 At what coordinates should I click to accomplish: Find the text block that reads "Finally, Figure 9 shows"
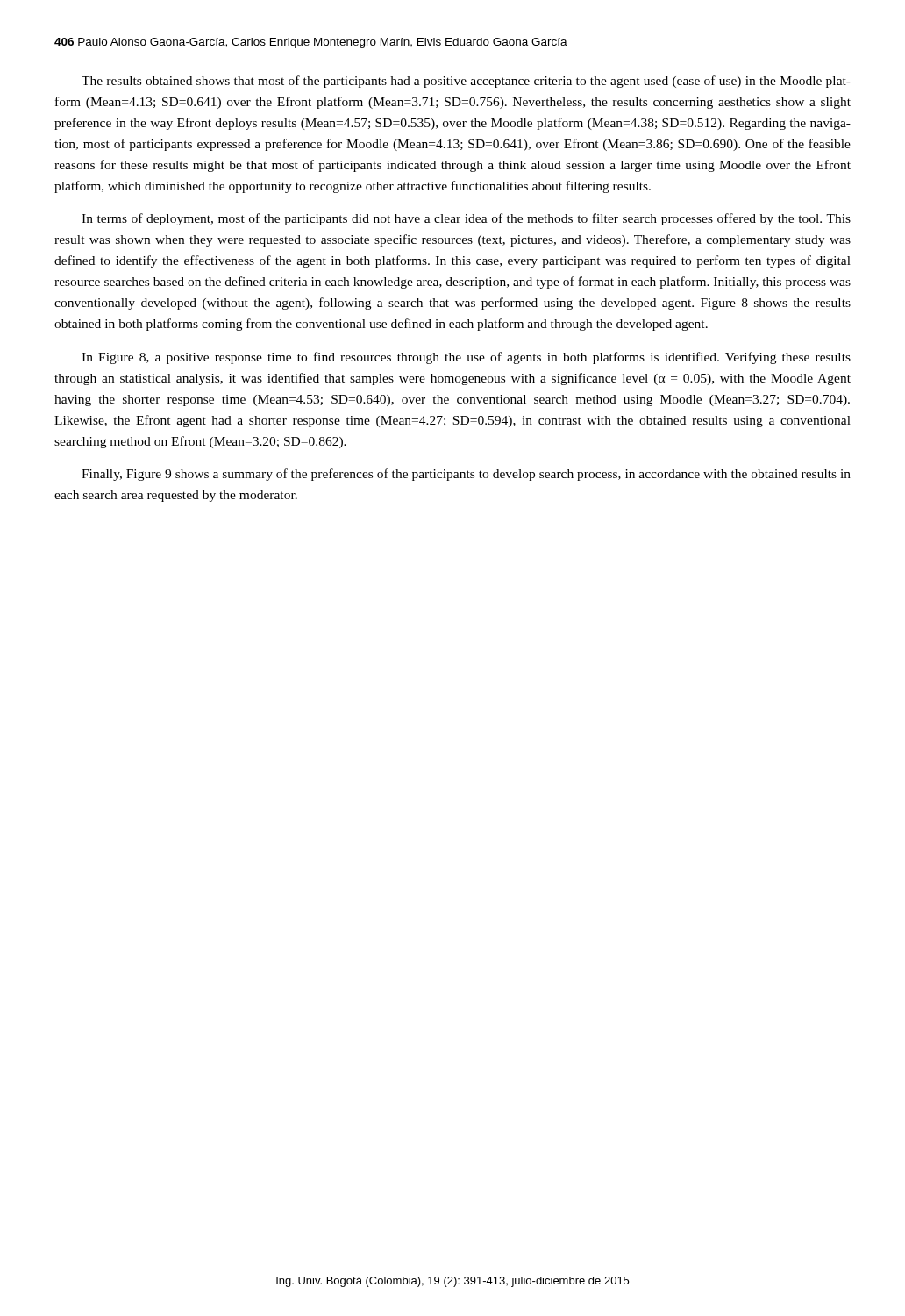(452, 484)
